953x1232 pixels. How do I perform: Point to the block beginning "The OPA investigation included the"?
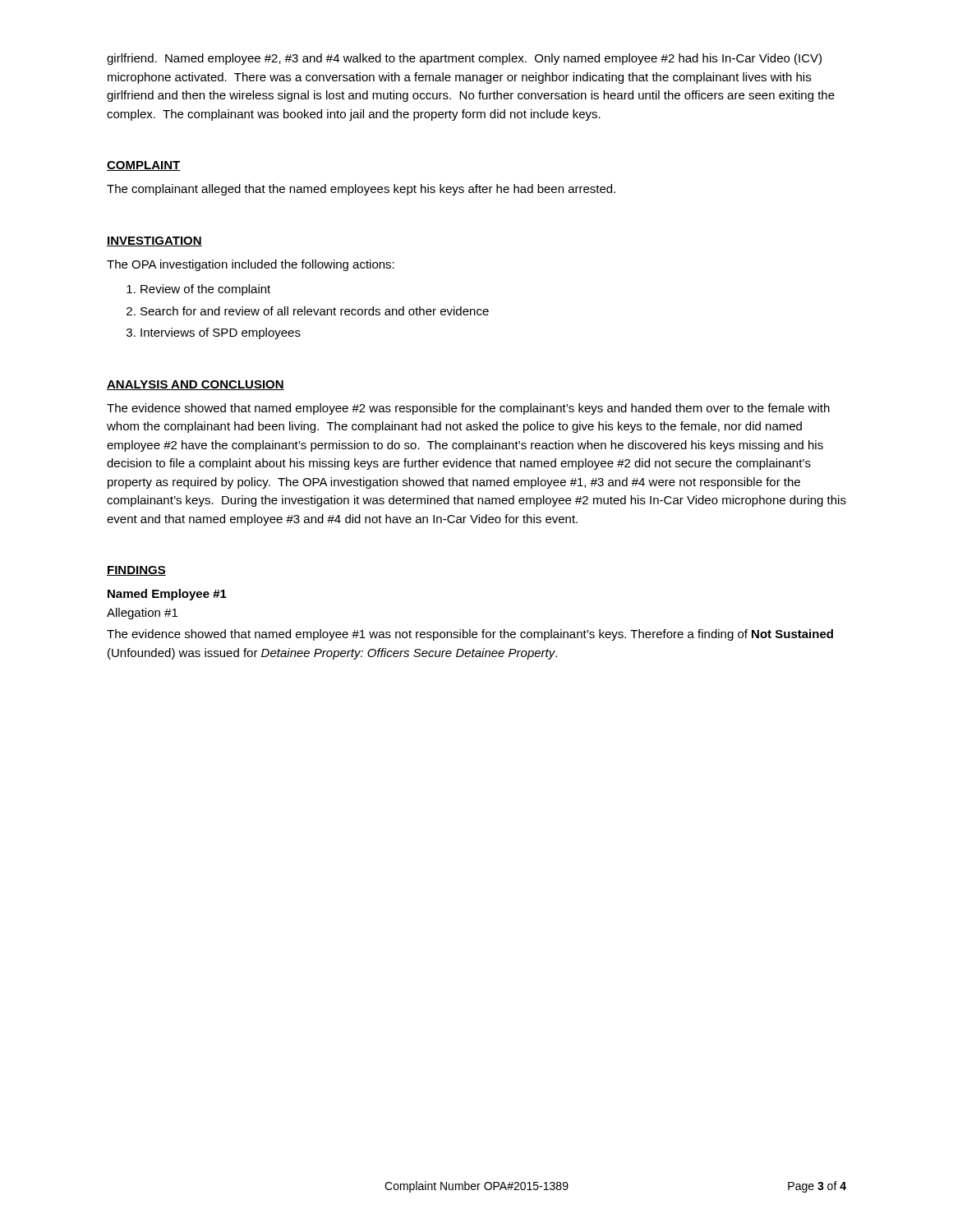pos(251,264)
